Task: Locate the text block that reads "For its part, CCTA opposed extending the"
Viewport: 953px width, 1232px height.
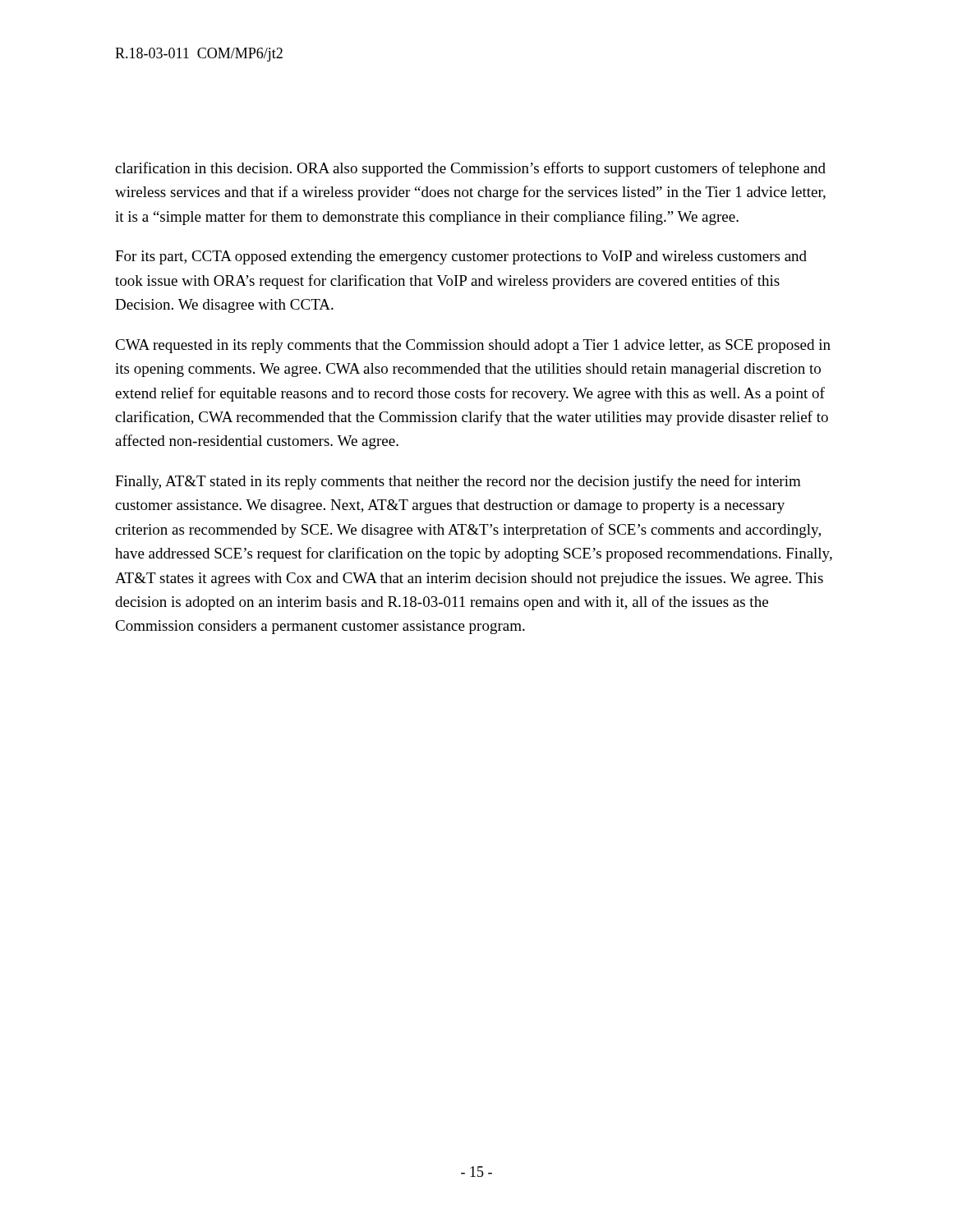Action: pos(476,280)
